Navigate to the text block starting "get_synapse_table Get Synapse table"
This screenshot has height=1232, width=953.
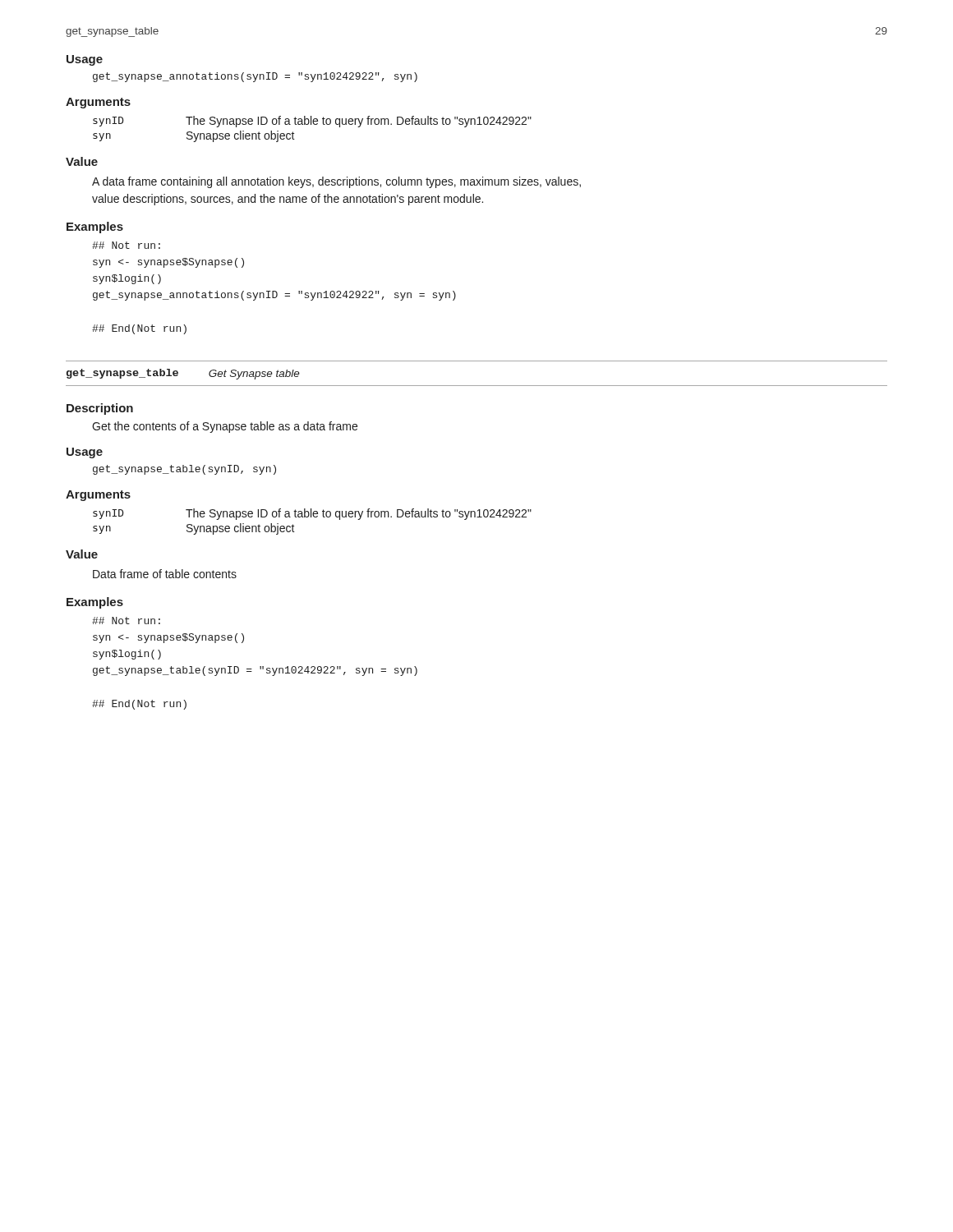click(x=183, y=373)
